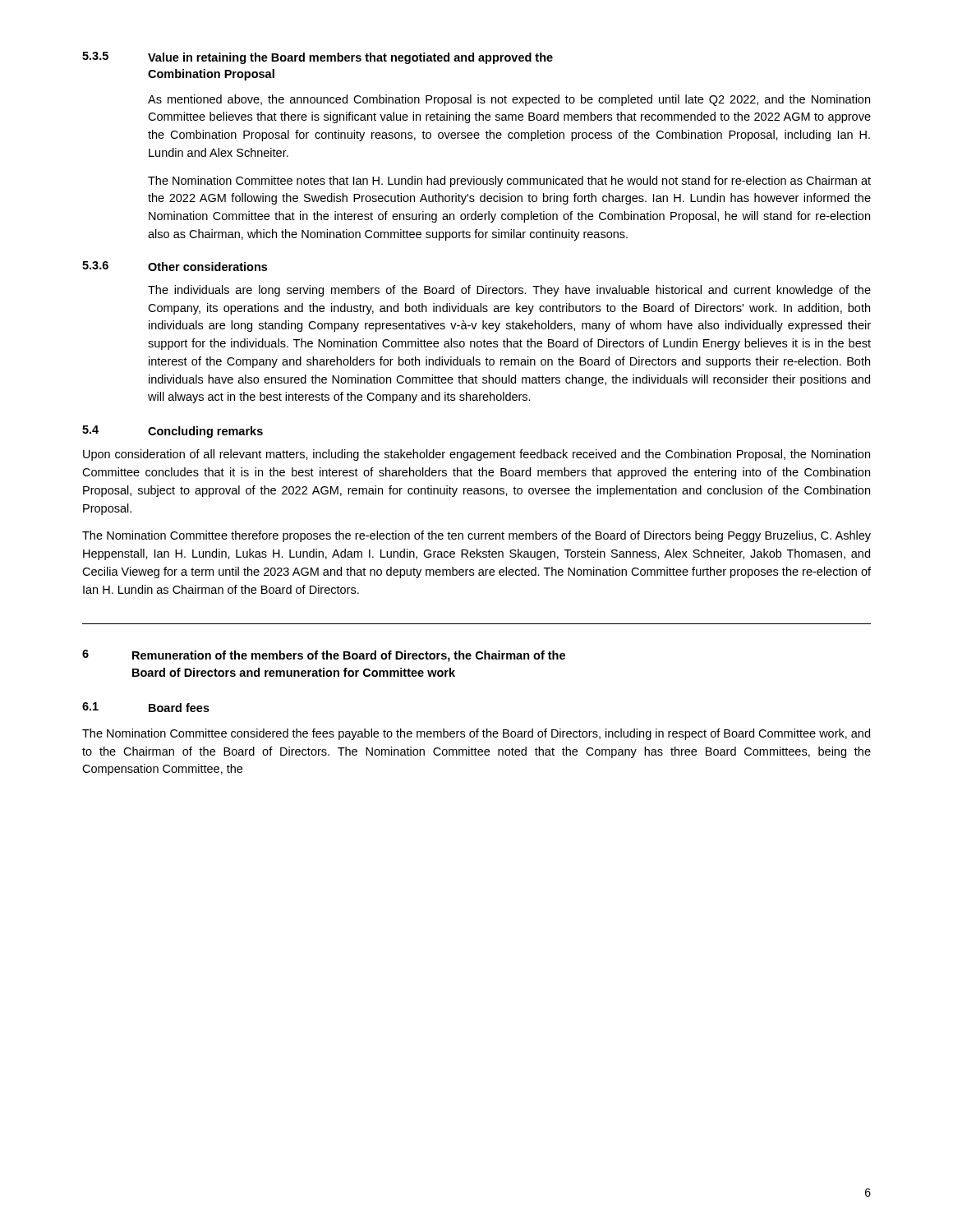The width and height of the screenshot is (953, 1232).
Task: Locate the block of text that opens with "As mentioned above, the"
Action: pos(509,126)
